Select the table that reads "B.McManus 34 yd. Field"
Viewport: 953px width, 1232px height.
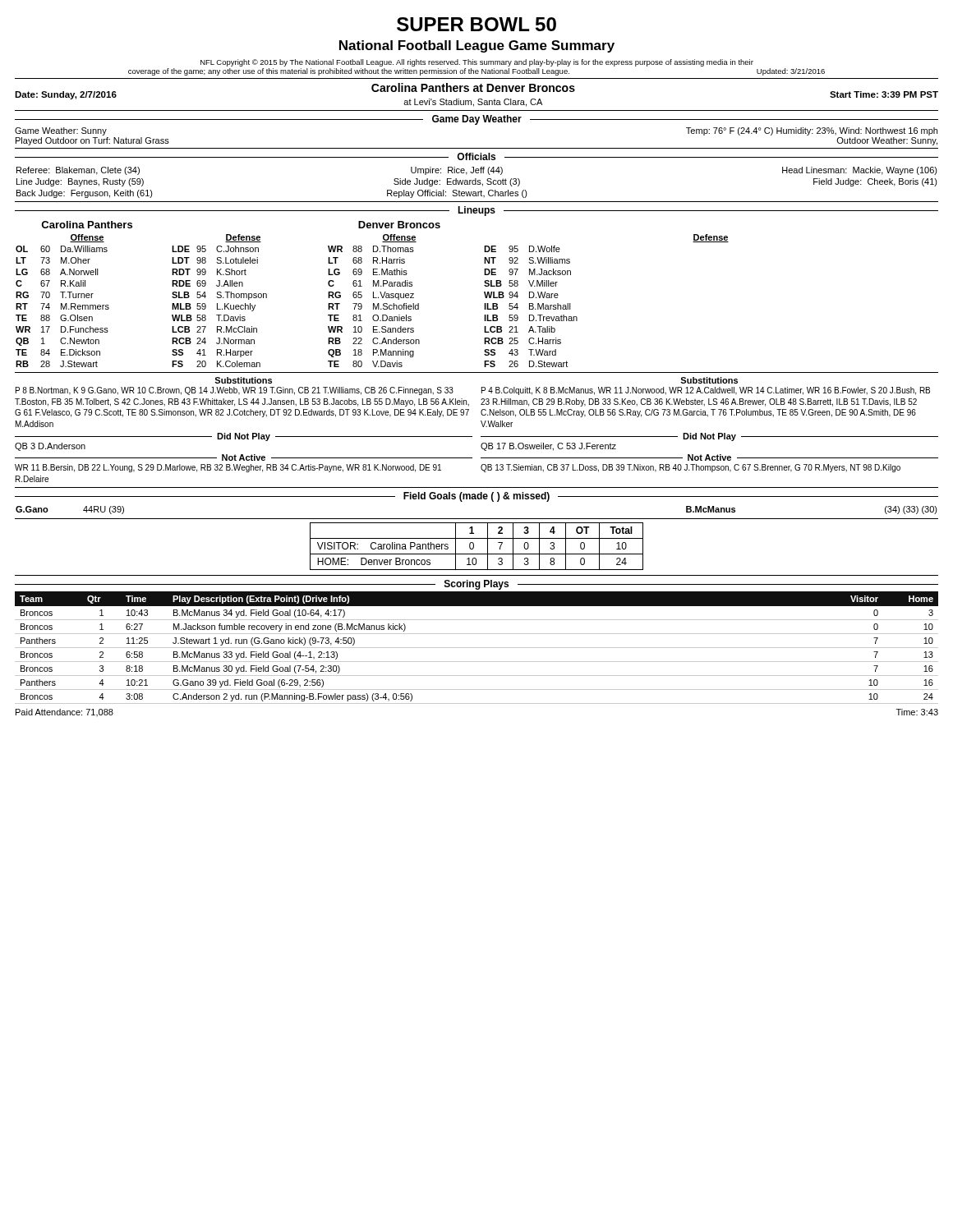tap(476, 648)
